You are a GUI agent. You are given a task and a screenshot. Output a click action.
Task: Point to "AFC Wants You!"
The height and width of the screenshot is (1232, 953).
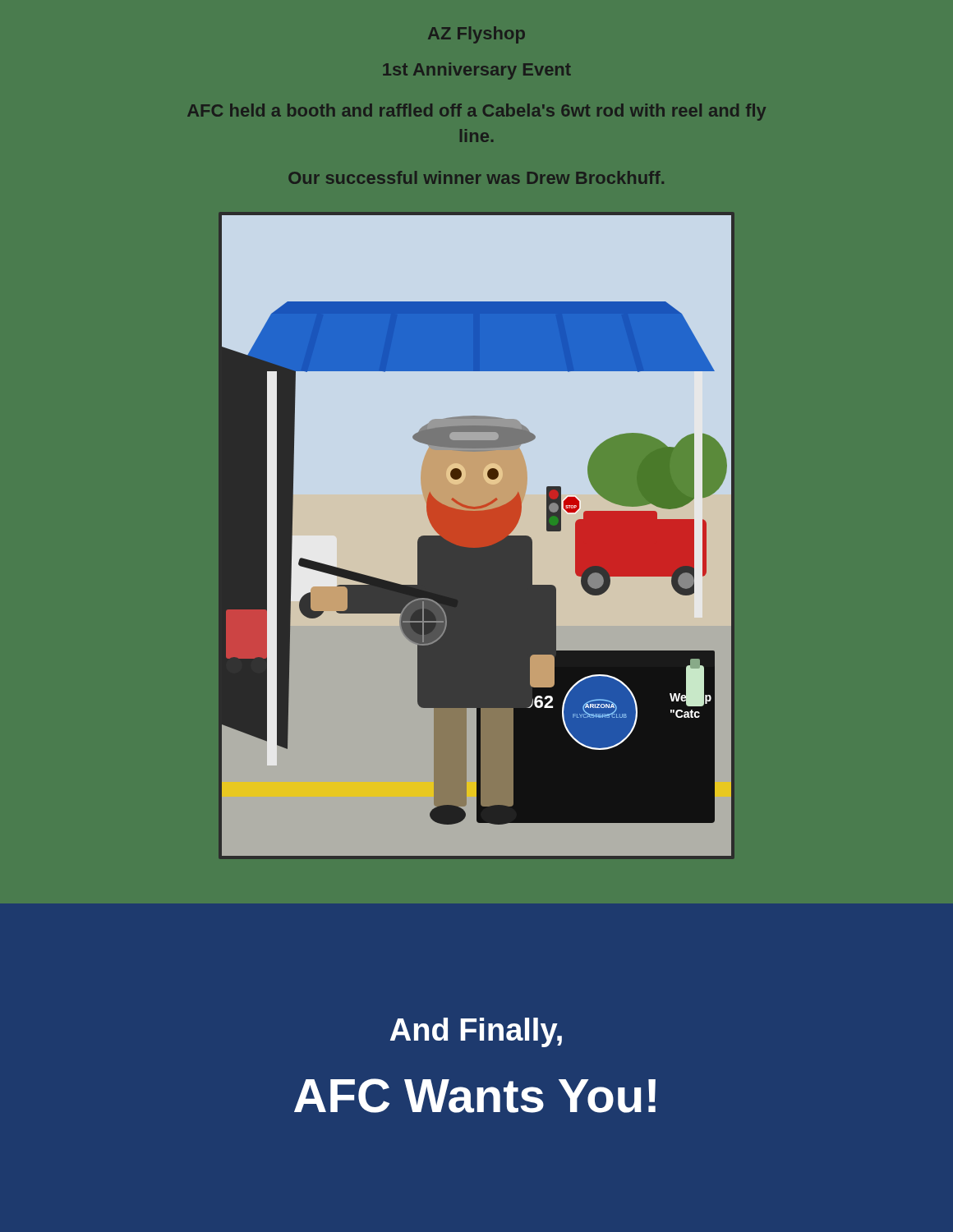point(476,1095)
